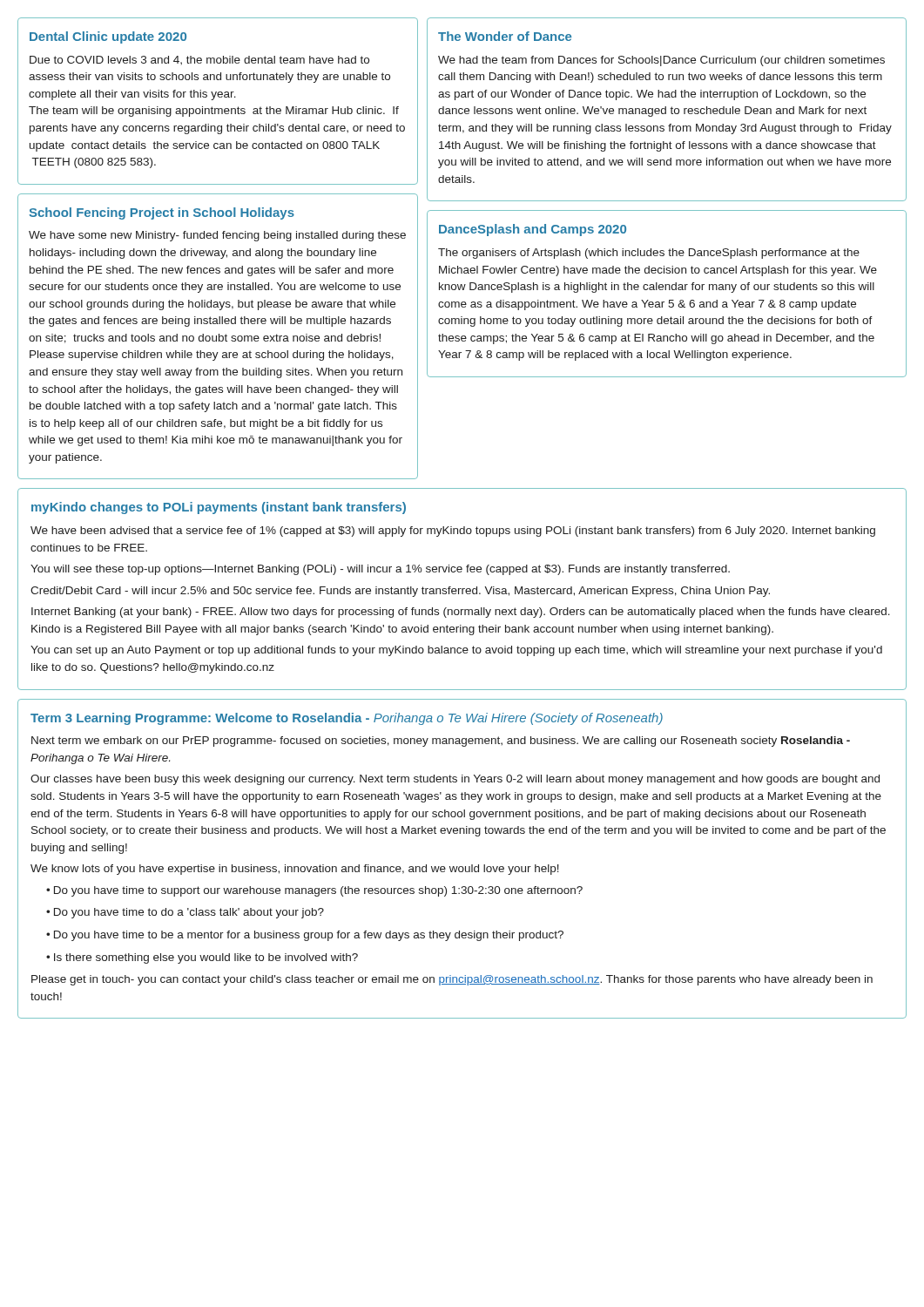Click on the text block starting "Next term we"

coord(462,749)
